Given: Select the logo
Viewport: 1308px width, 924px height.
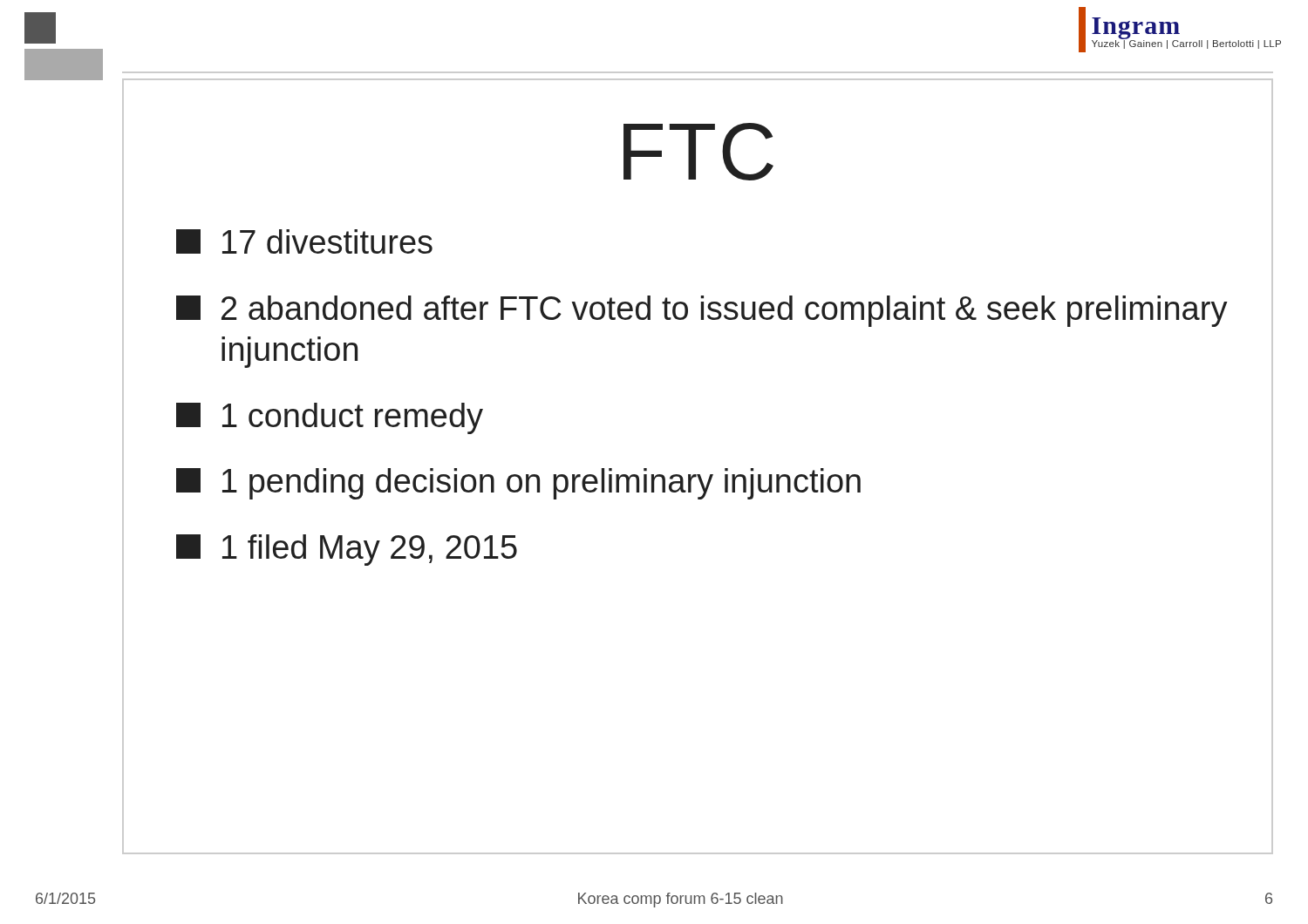Looking at the screenshot, I should [x=1180, y=30].
